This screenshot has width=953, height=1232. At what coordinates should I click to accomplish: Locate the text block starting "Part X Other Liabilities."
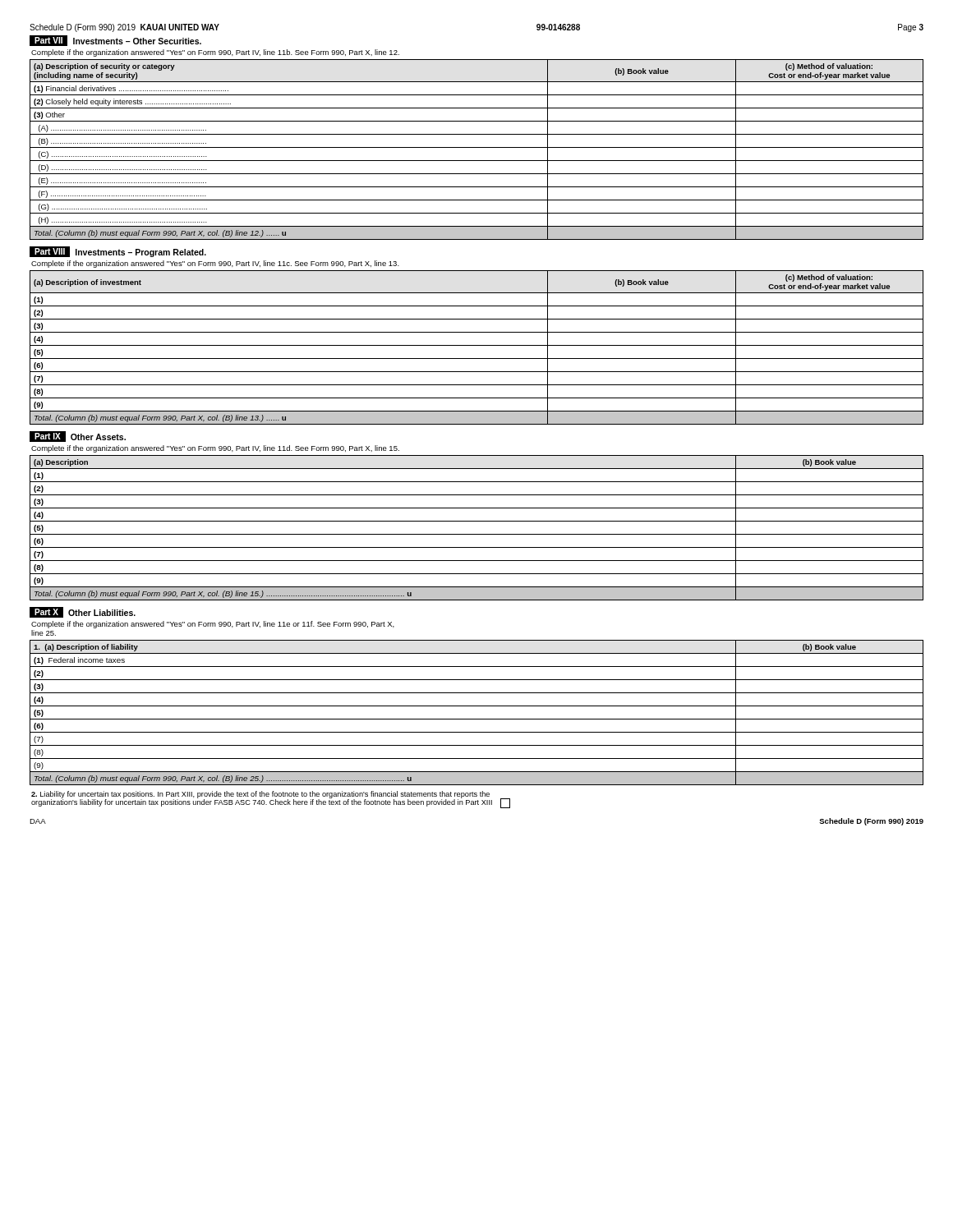(x=83, y=612)
